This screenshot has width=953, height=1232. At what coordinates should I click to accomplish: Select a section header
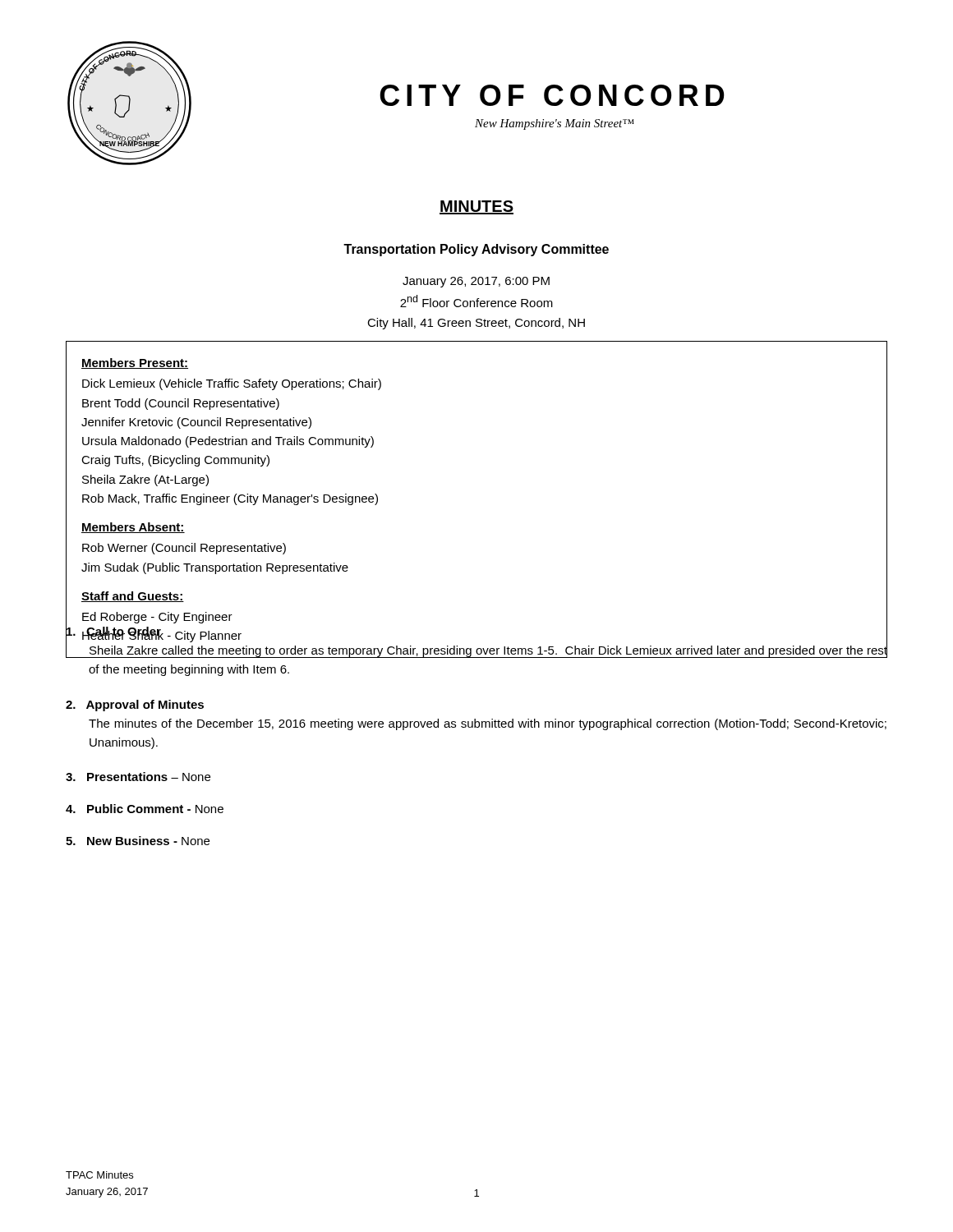point(476,249)
